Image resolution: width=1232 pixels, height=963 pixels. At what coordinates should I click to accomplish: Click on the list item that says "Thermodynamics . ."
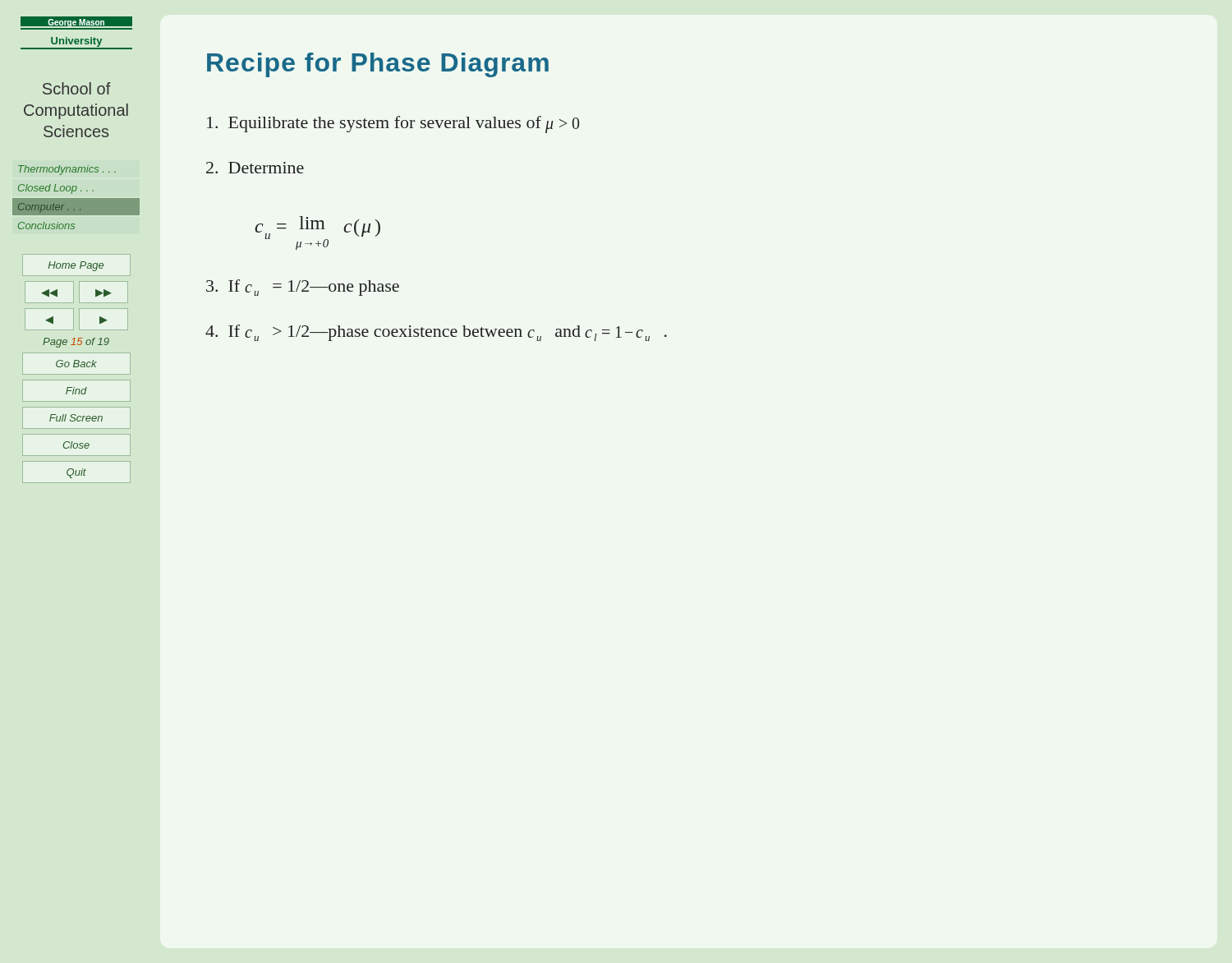click(67, 169)
